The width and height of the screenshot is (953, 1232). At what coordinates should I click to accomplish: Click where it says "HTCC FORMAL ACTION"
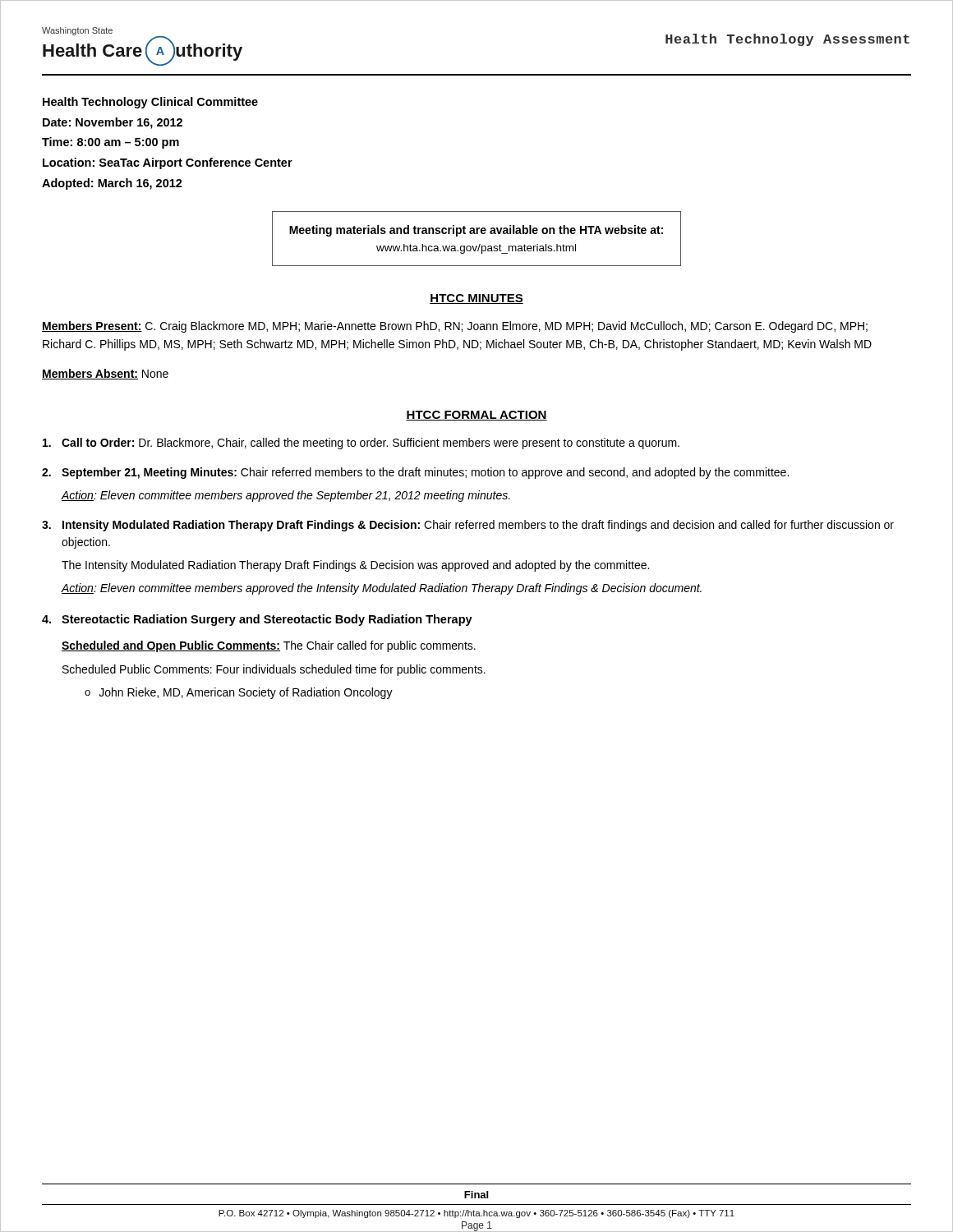[x=476, y=415]
